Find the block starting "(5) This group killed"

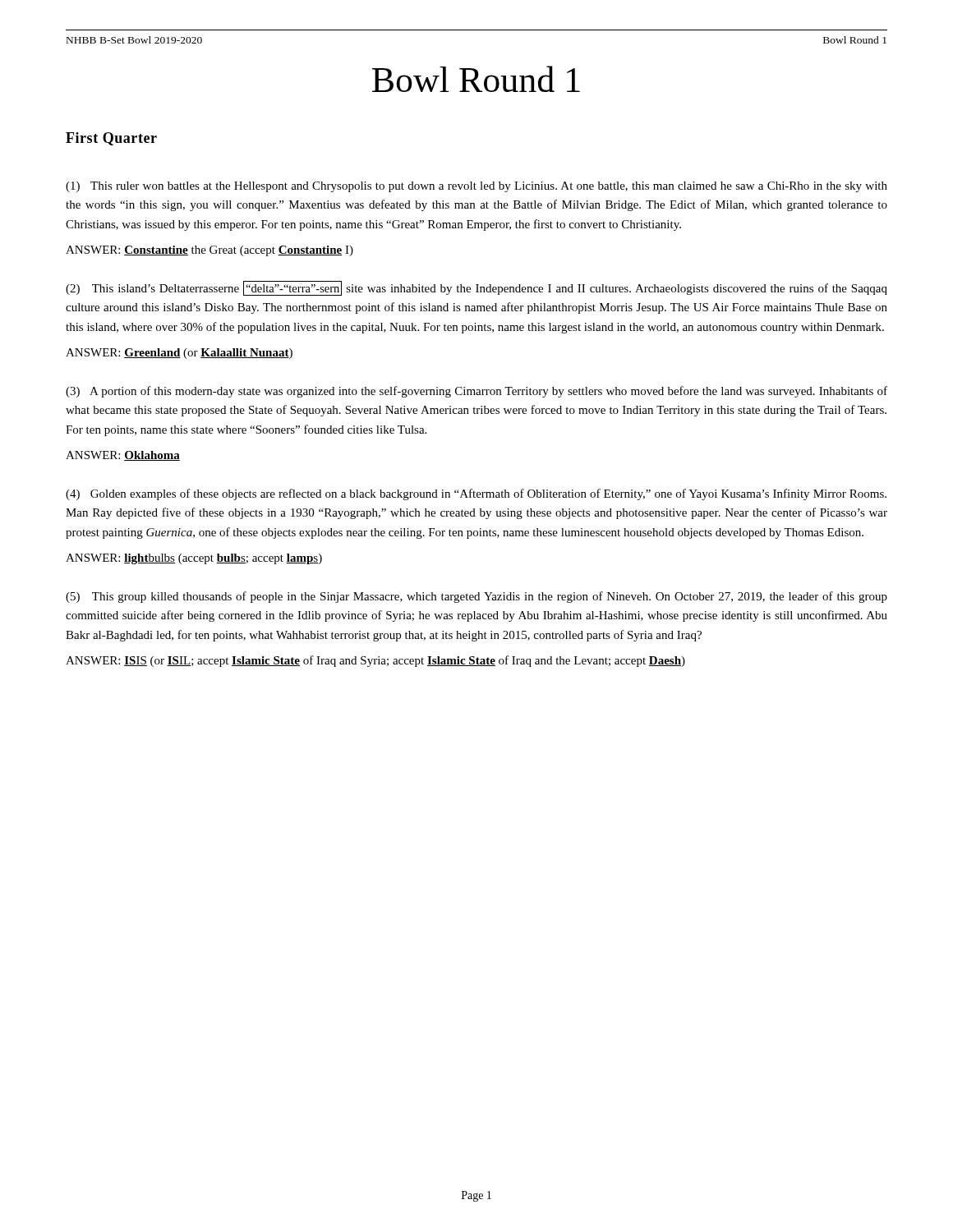click(x=476, y=615)
